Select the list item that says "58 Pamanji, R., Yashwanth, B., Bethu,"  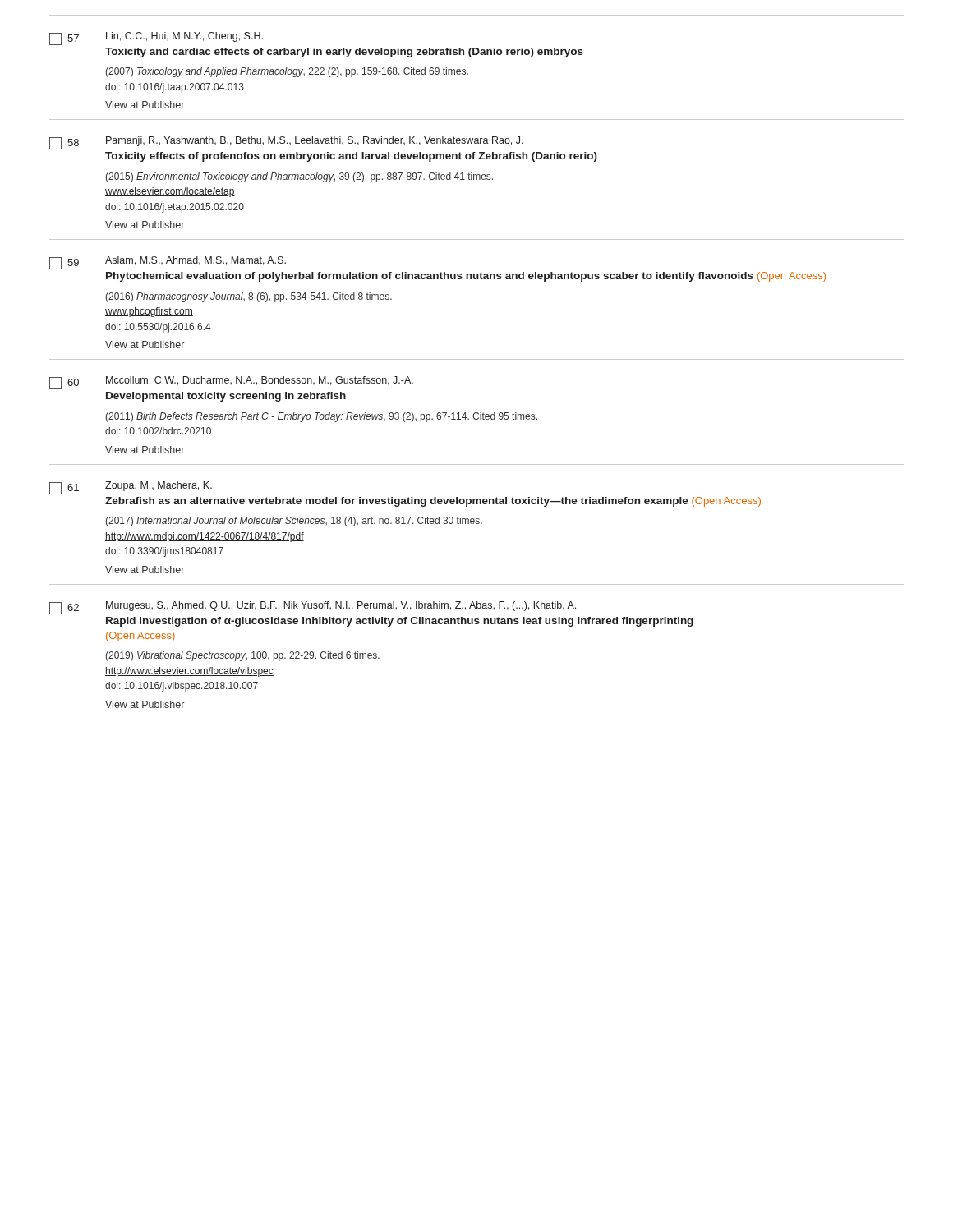(x=476, y=183)
